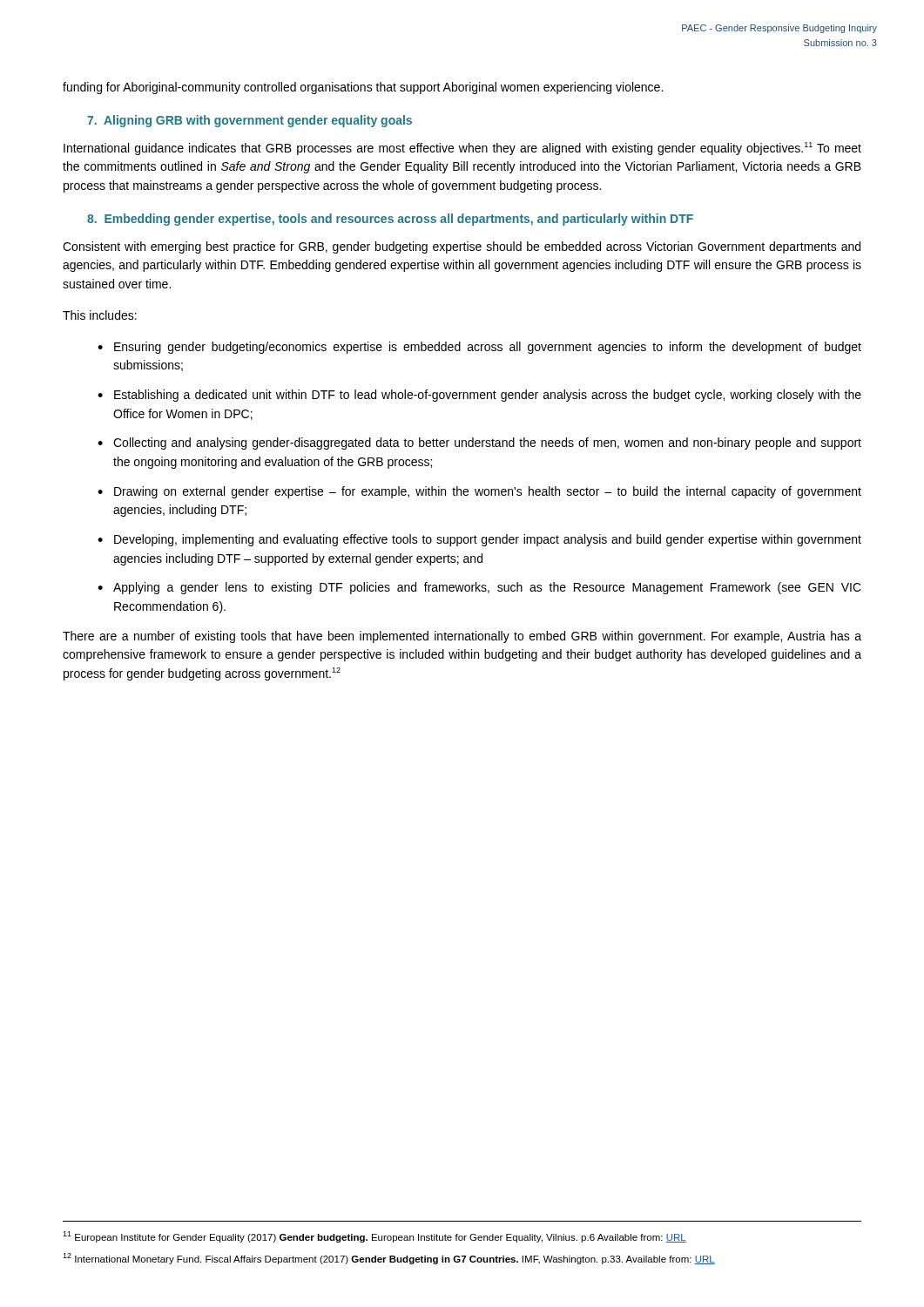Screen dimensions: 1307x924
Task: Find the list item with the text "• Developing, implementing and evaluating effective"
Action: [x=479, y=550]
